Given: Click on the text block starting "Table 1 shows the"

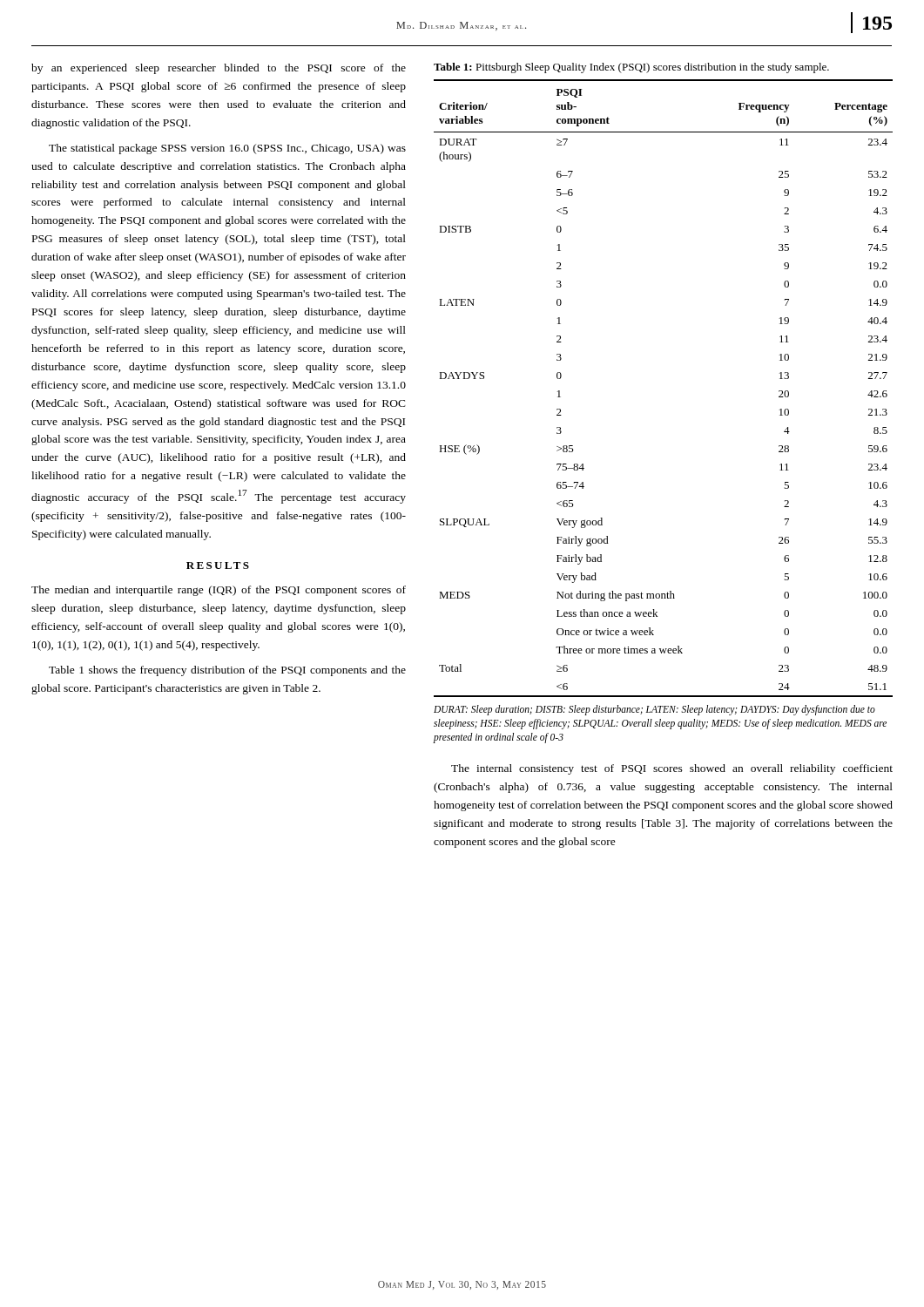Looking at the screenshot, I should 219,680.
